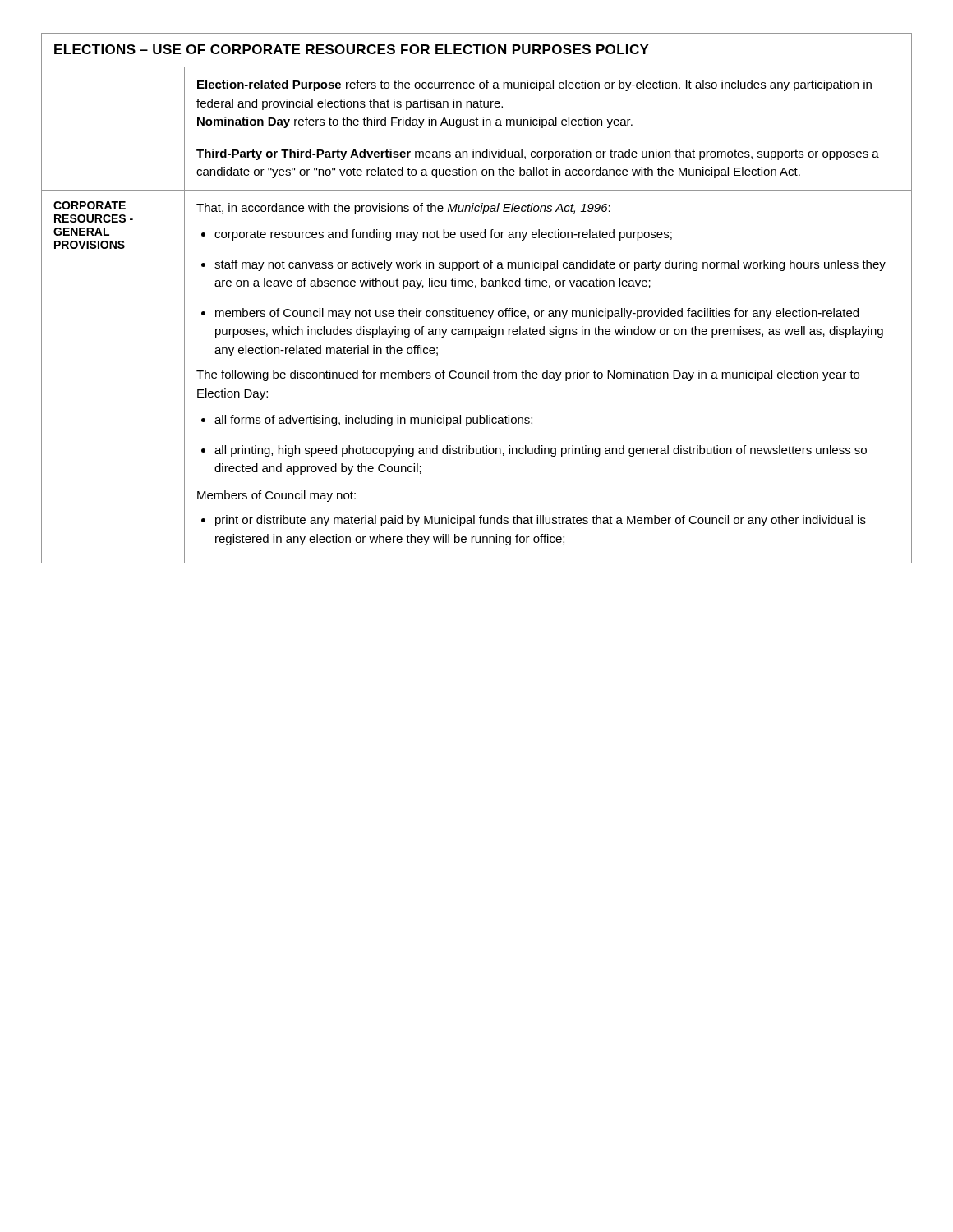Click on the text starting "staff may not canvass or actively work in"
This screenshot has width=953, height=1232.
point(550,273)
